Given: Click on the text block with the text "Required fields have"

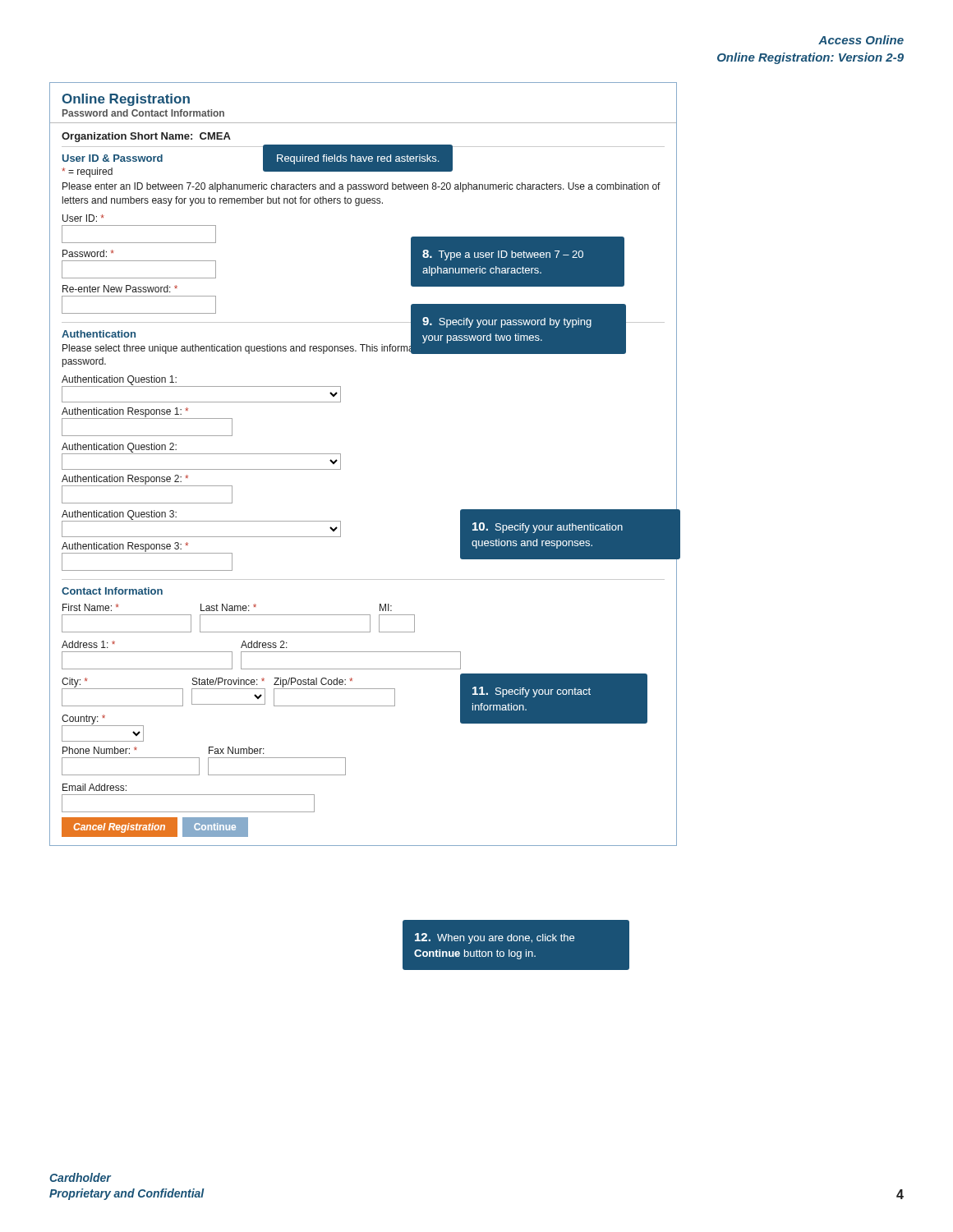Looking at the screenshot, I should pos(358,158).
